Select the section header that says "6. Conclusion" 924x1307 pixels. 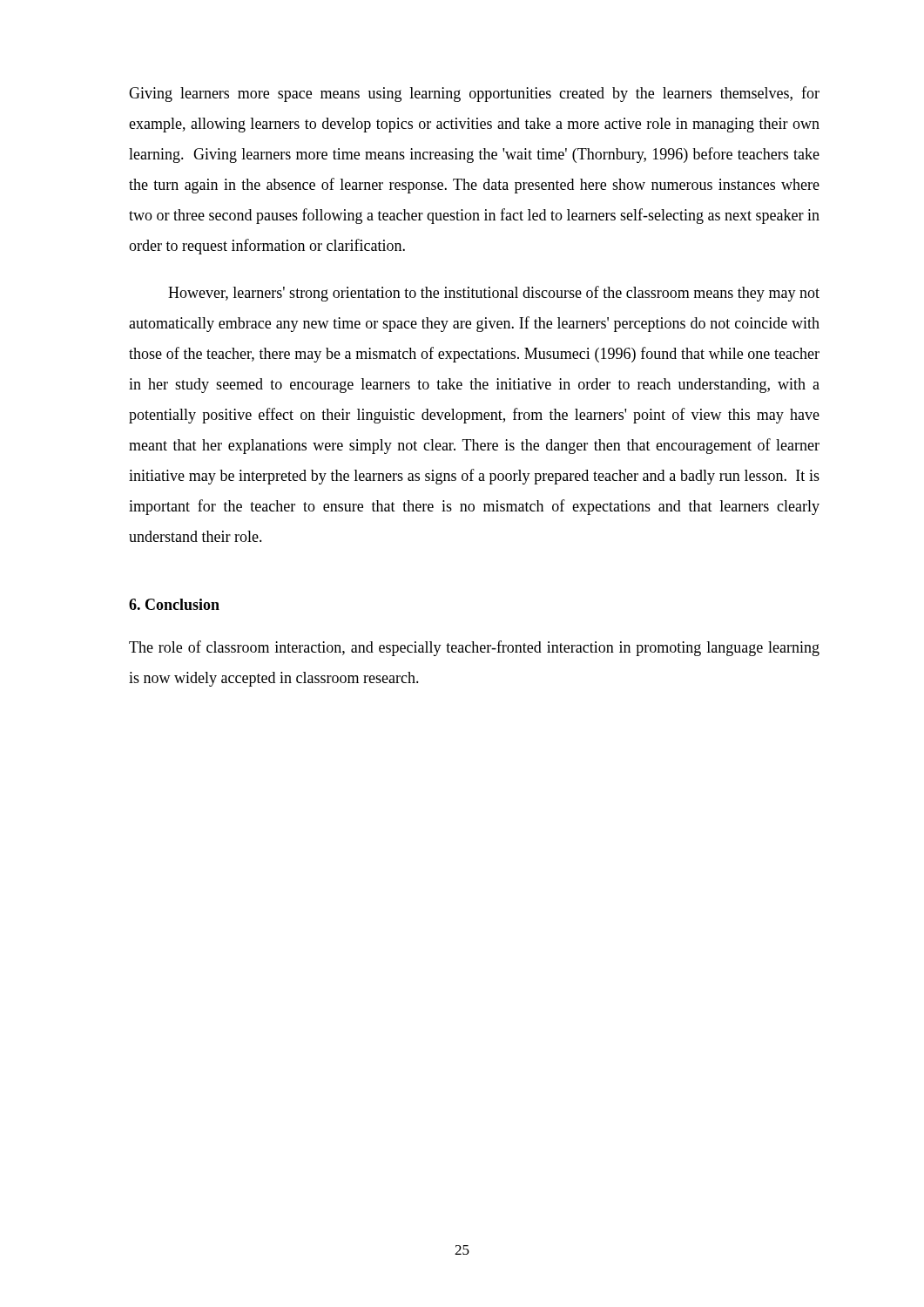click(174, 605)
